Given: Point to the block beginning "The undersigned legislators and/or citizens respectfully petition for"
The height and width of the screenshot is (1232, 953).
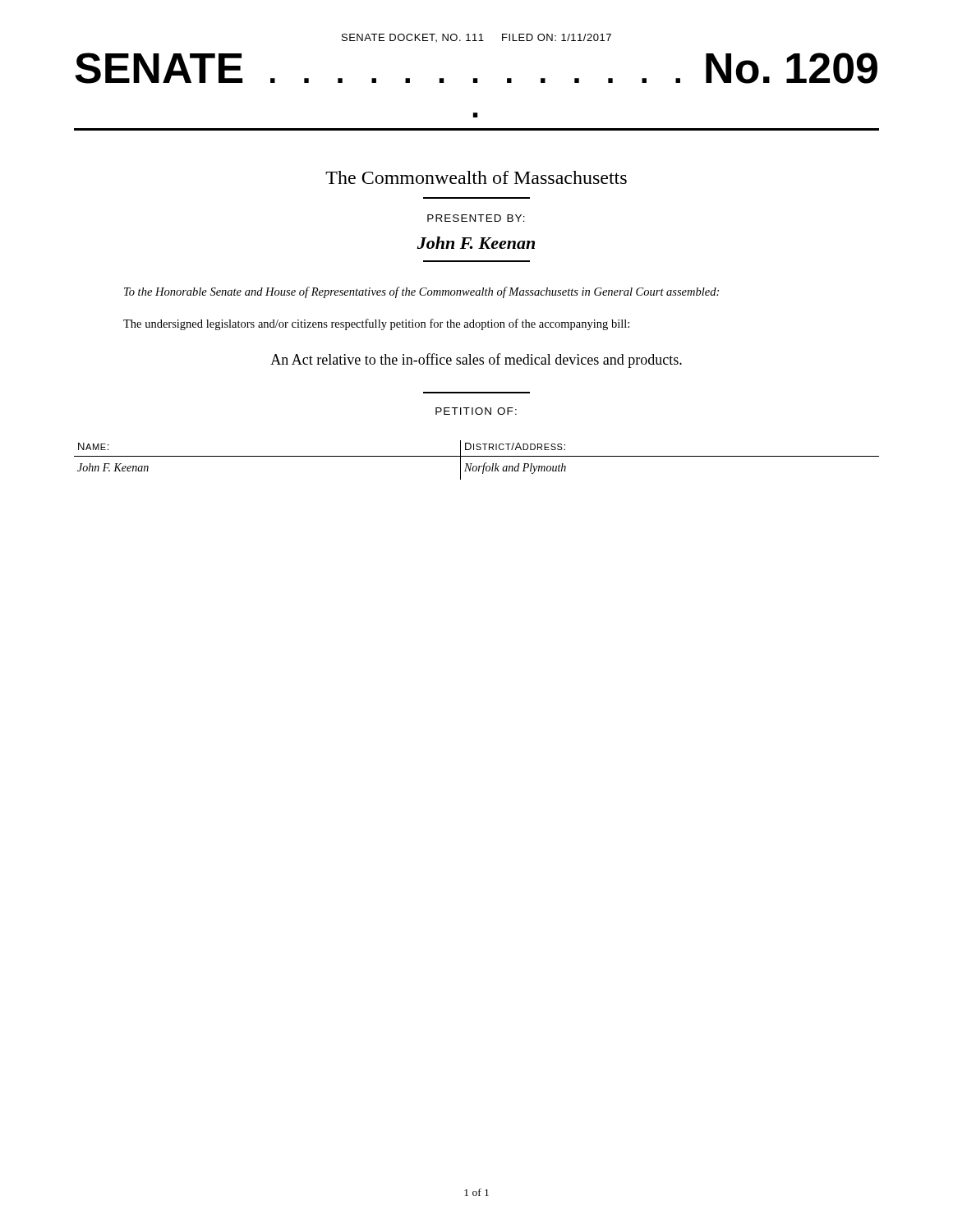Looking at the screenshot, I should [377, 324].
